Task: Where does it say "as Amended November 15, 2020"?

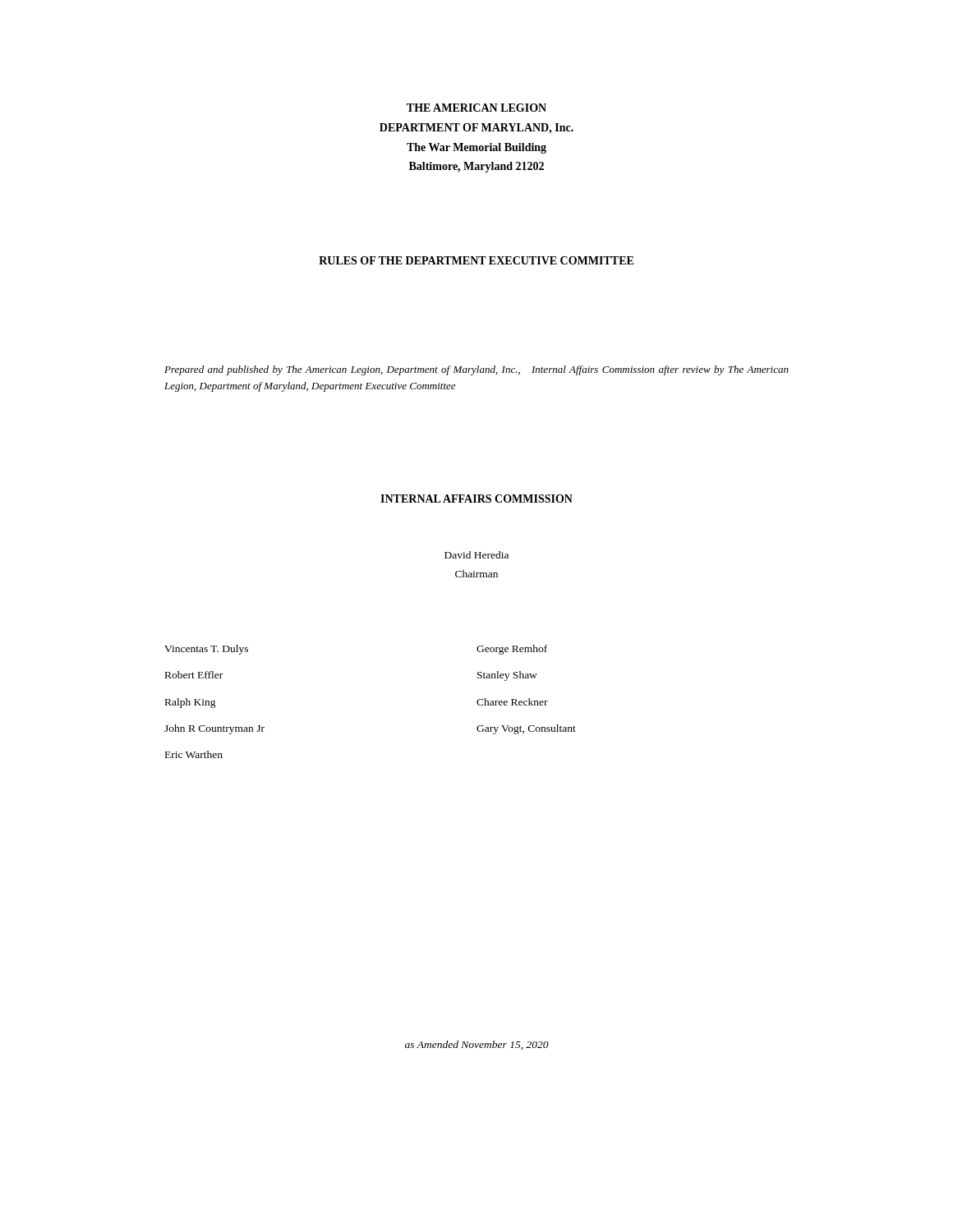Action: pos(476,1044)
